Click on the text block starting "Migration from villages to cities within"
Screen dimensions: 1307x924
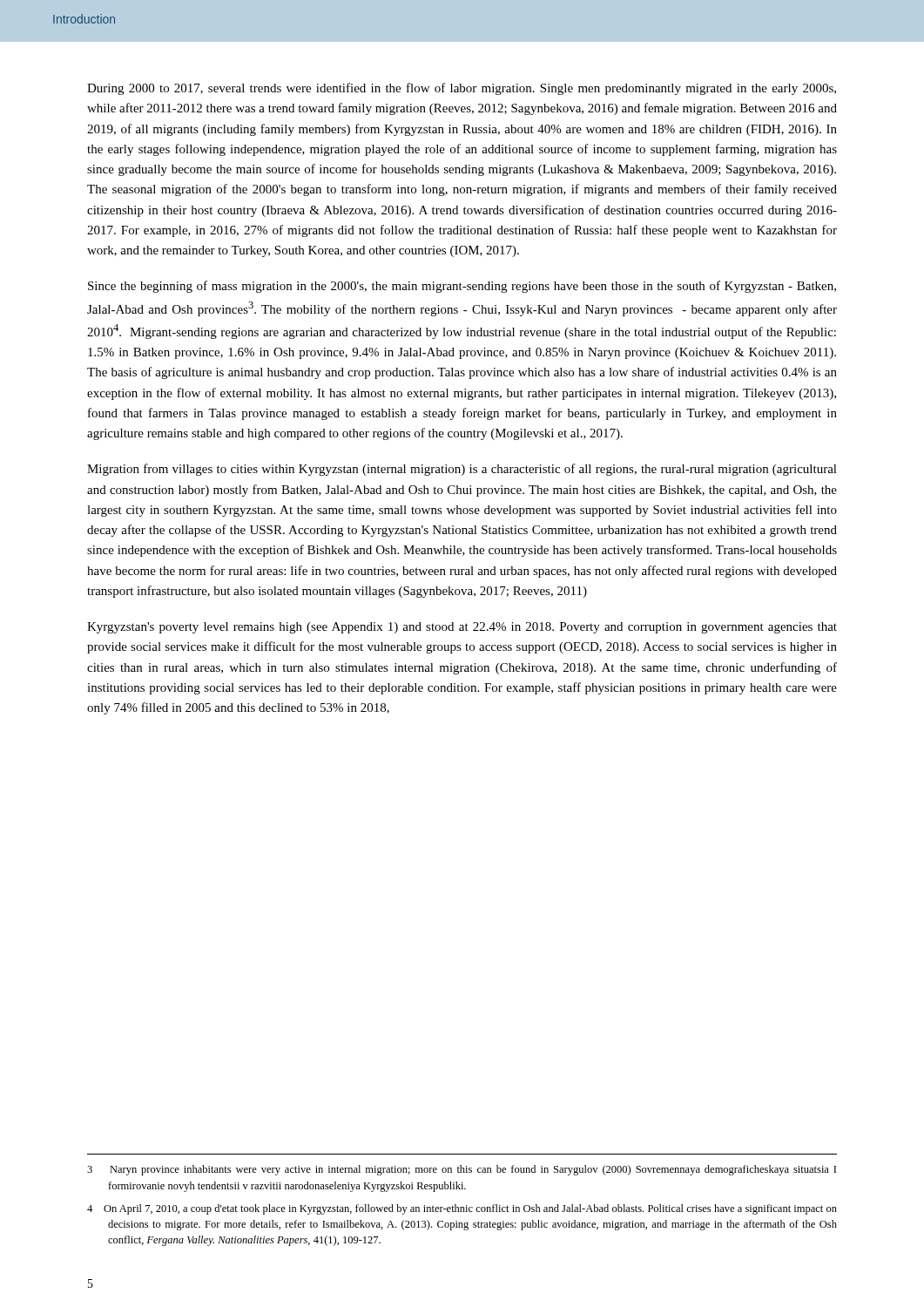pos(462,530)
